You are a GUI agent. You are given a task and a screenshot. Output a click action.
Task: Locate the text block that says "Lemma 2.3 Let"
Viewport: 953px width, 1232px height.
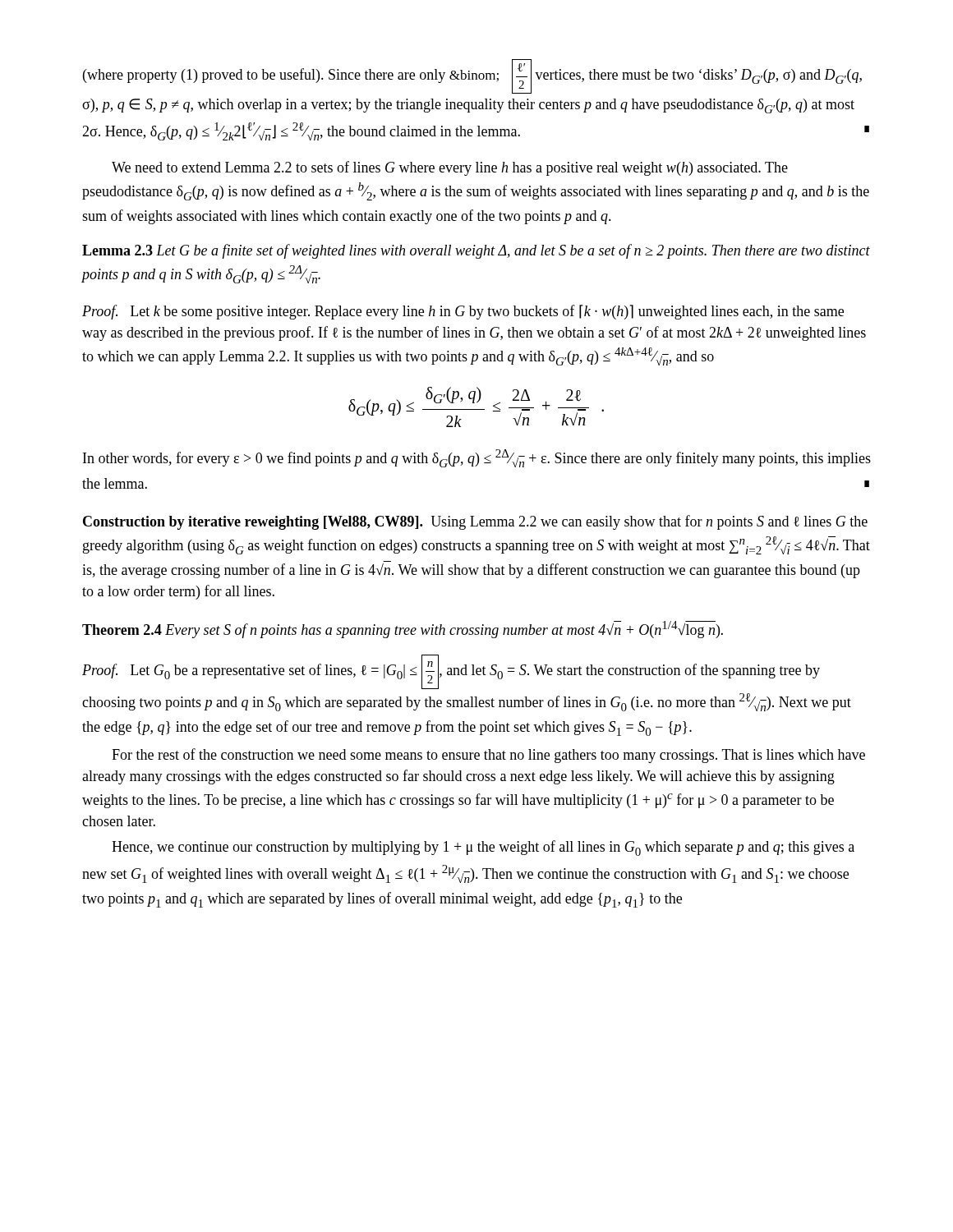coord(476,264)
